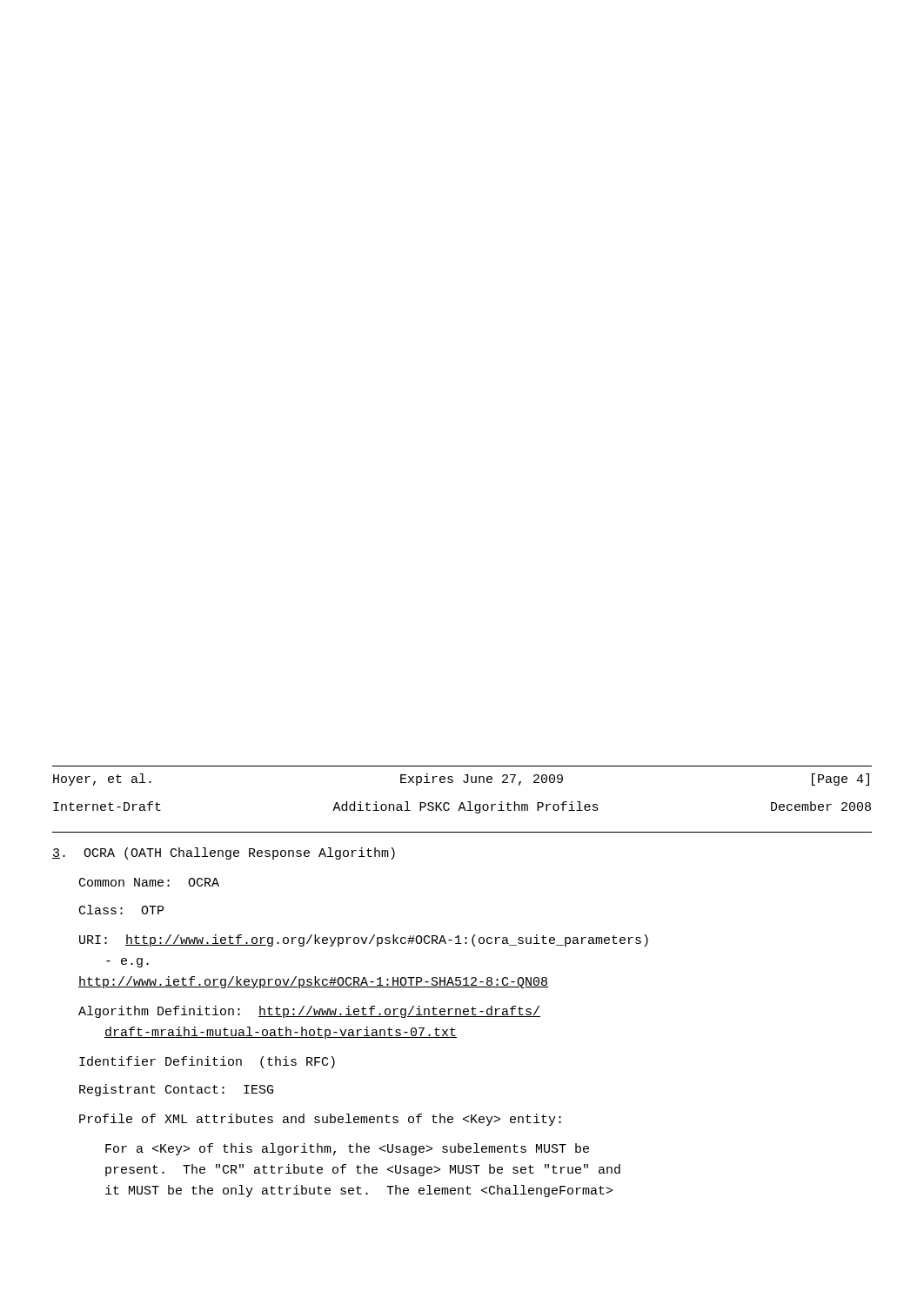924x1305 pixels.
Task: Point to the passage starting "Algorithm Definition: http://www.ietf.org/internet-drafts/"
Action: pos(309,1023)
